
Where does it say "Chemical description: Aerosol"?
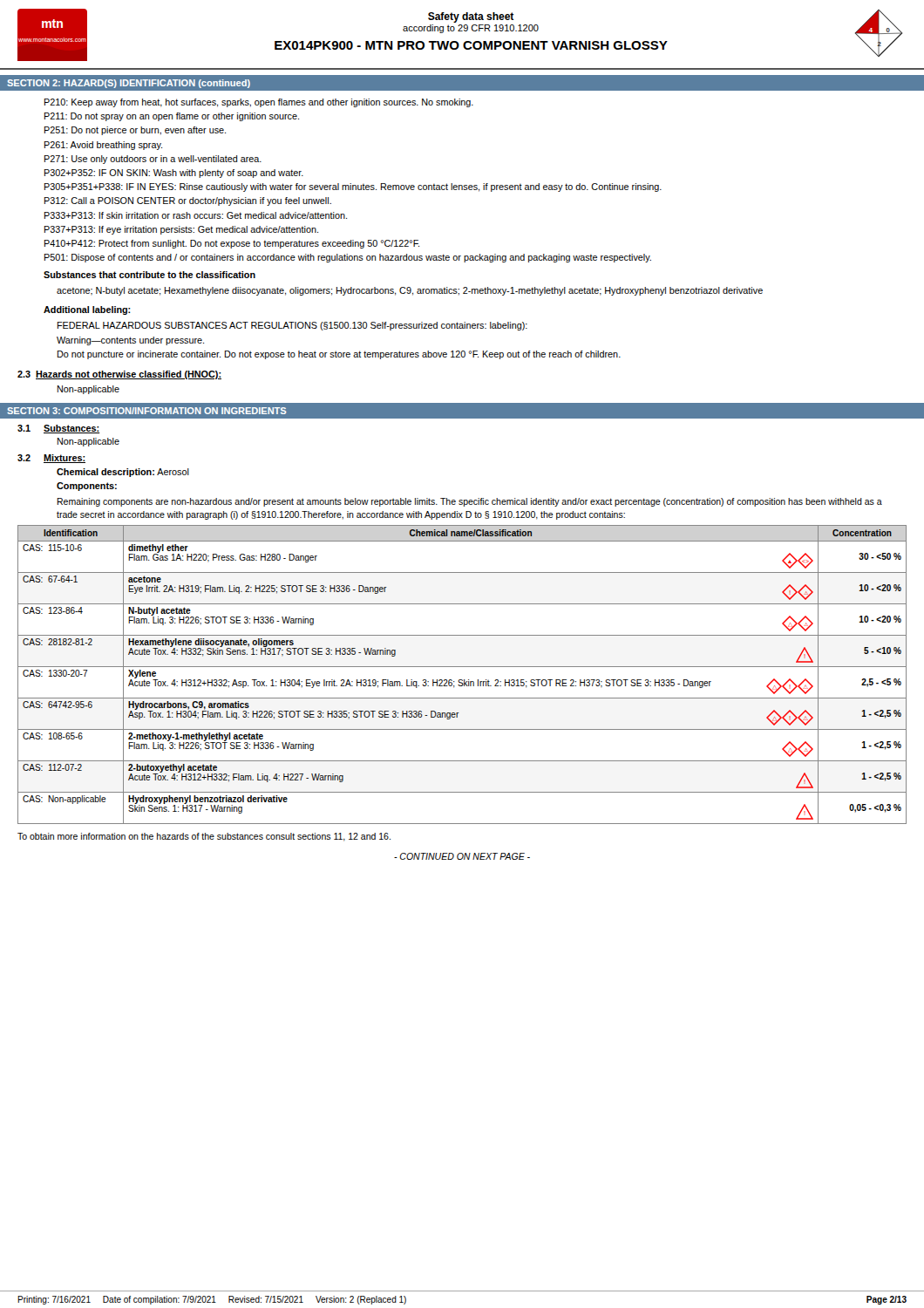123,472
